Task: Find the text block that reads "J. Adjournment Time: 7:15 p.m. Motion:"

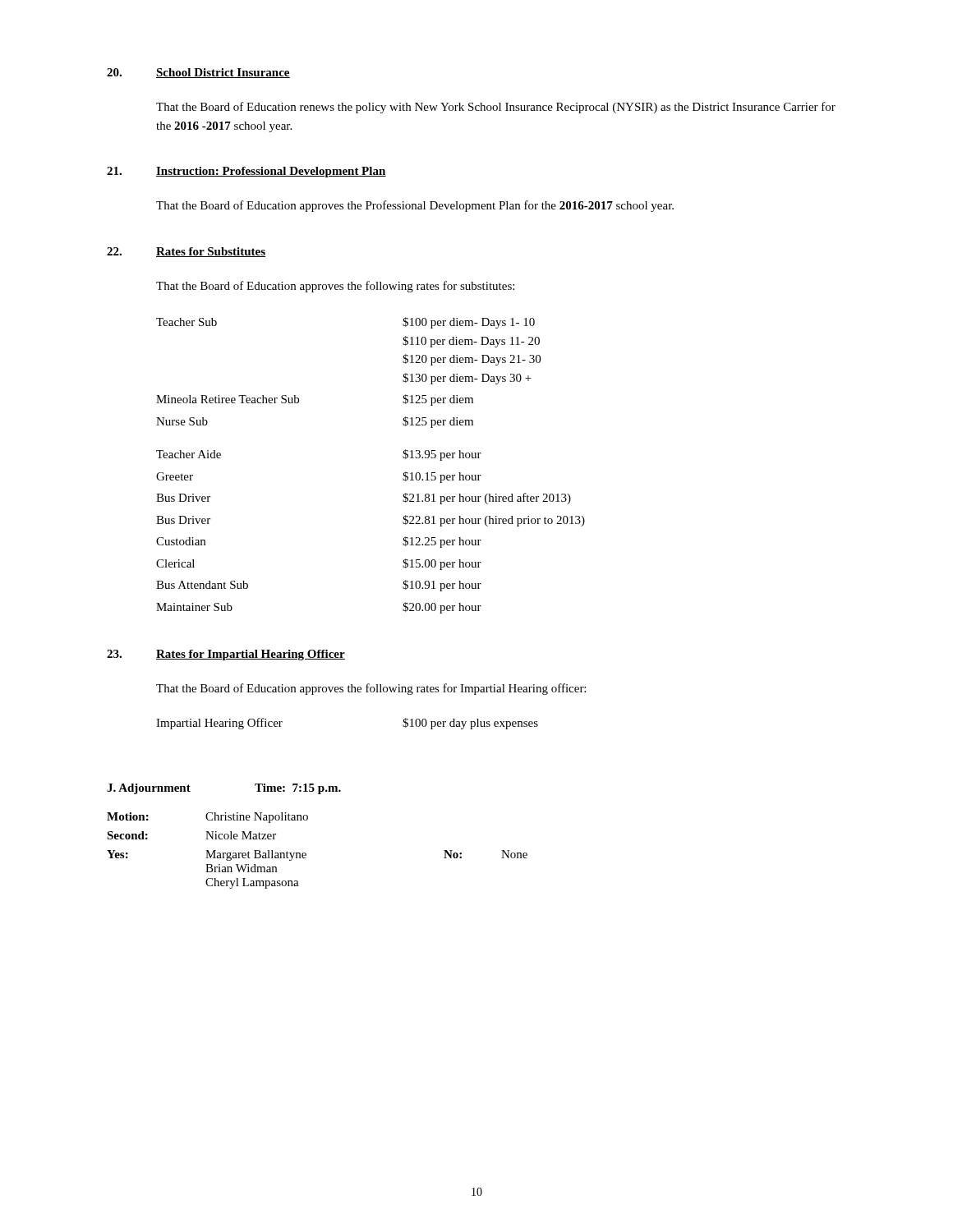Action: tap(147, 789)
